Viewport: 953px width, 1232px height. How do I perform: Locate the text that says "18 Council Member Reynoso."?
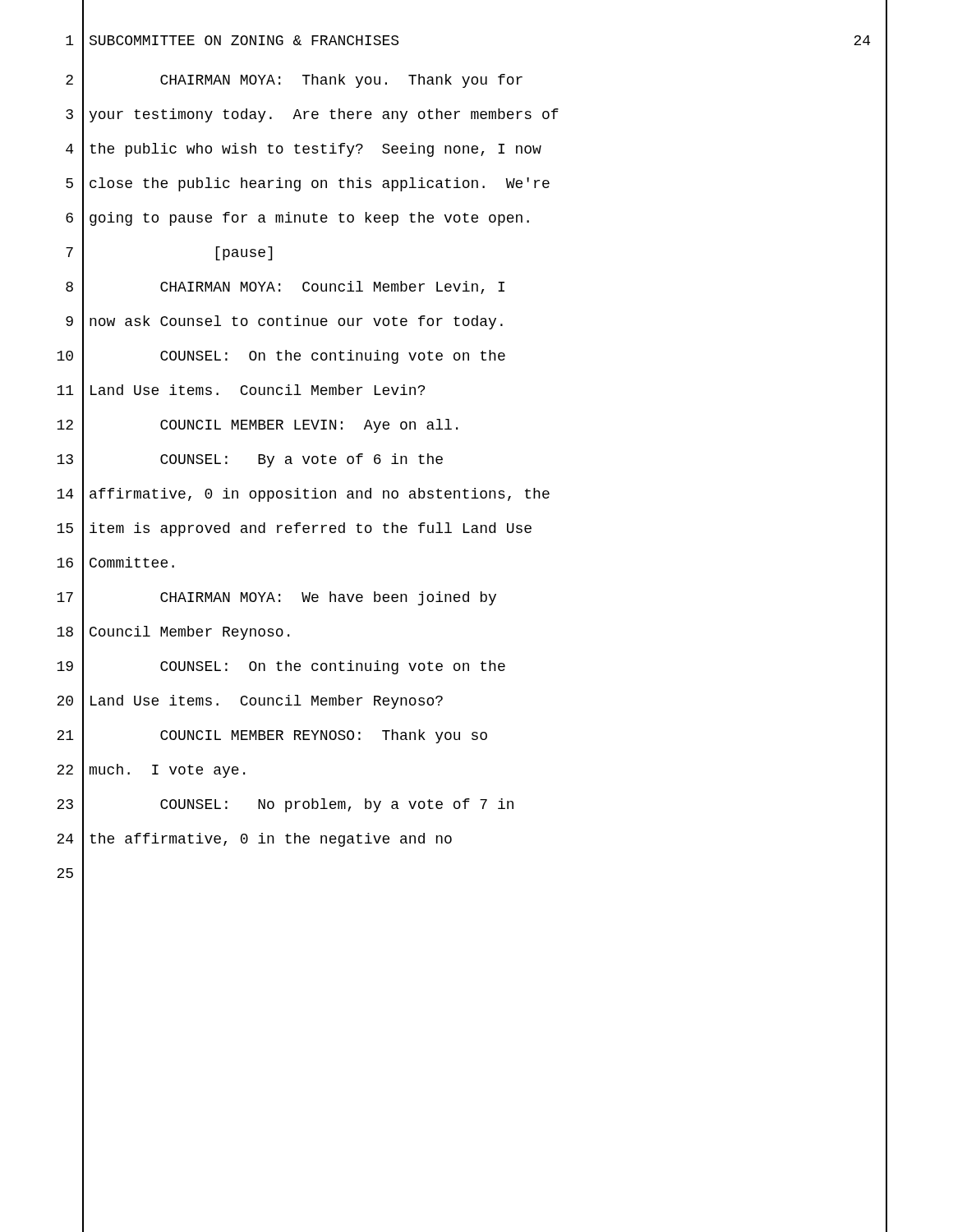(x=173, y=632)
